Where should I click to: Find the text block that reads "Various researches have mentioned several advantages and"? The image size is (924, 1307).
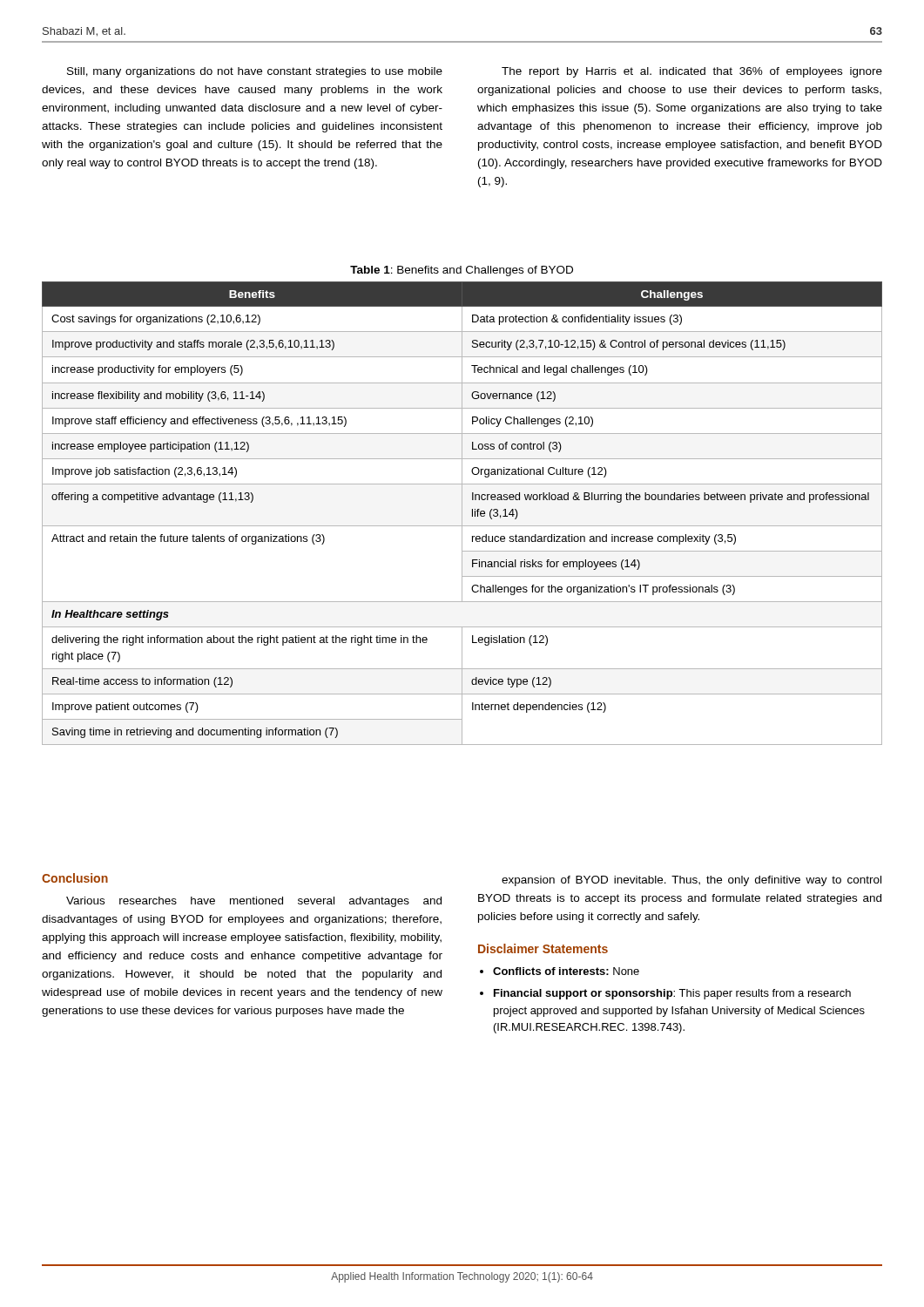[x=242, y=956]
